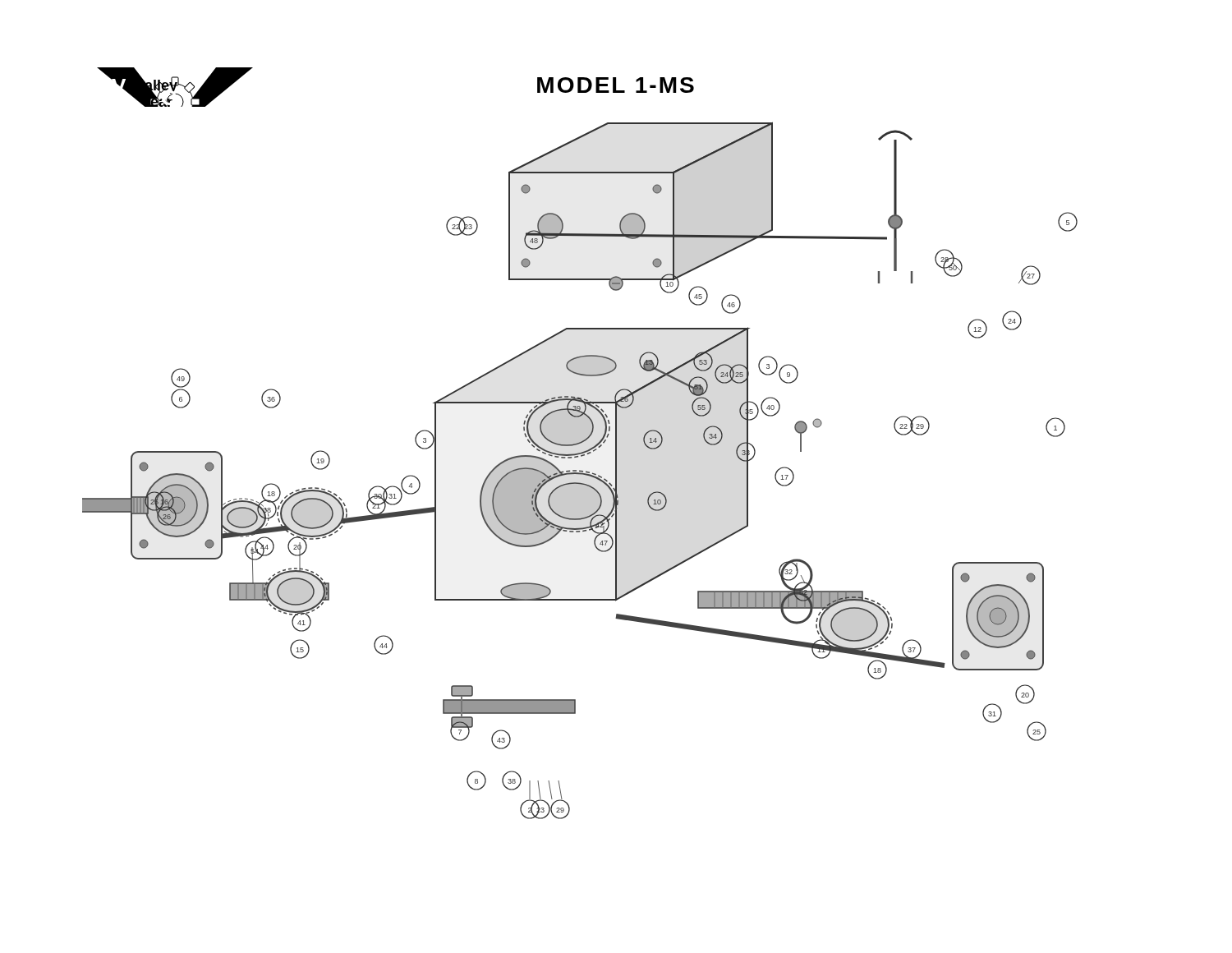Locate the text "MODEL 1-MS"
The height and width of the screenshot is (953, 1232).
[x=616, y=85]
